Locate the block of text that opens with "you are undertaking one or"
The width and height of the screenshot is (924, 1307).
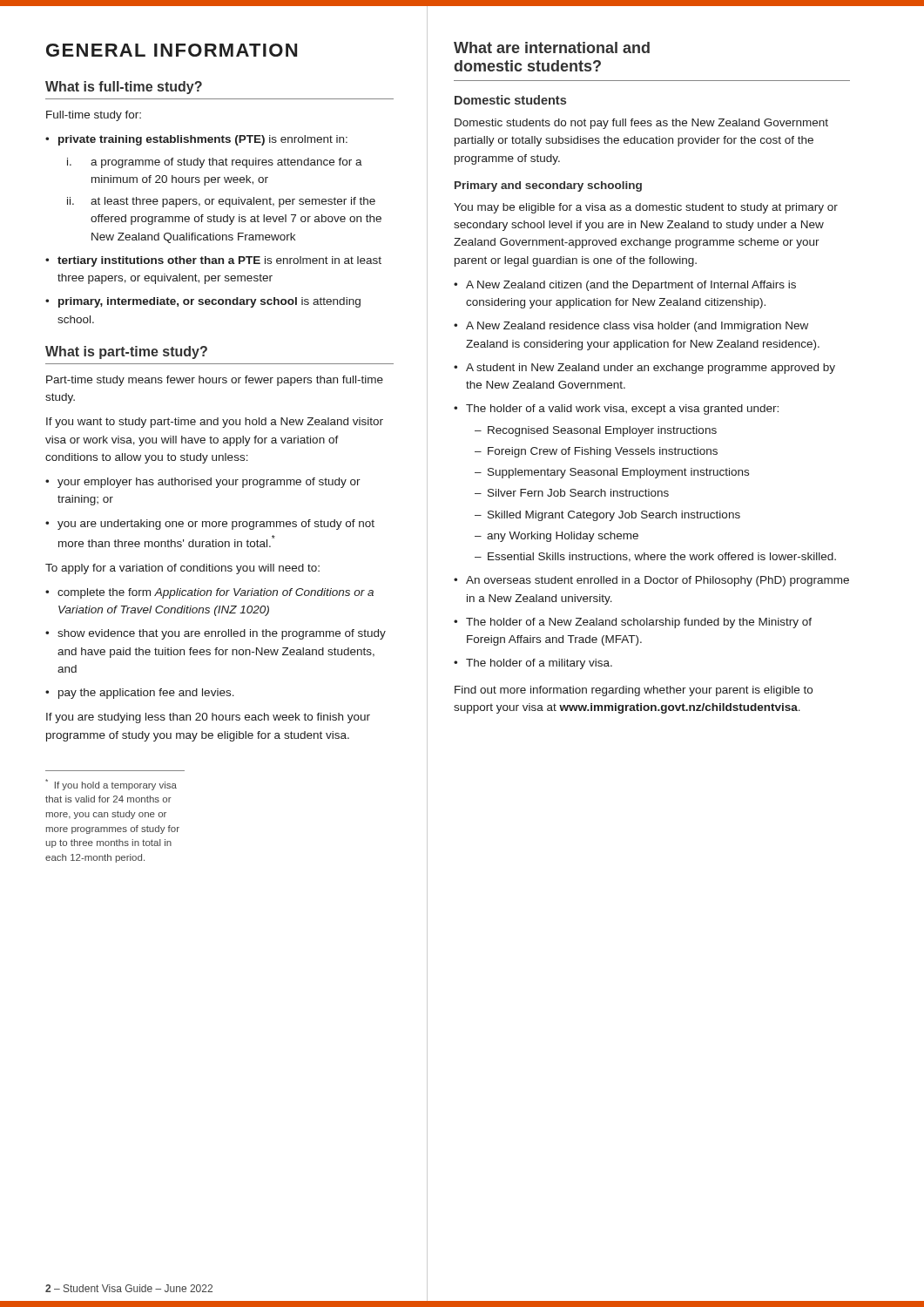[x=216, y=533]
